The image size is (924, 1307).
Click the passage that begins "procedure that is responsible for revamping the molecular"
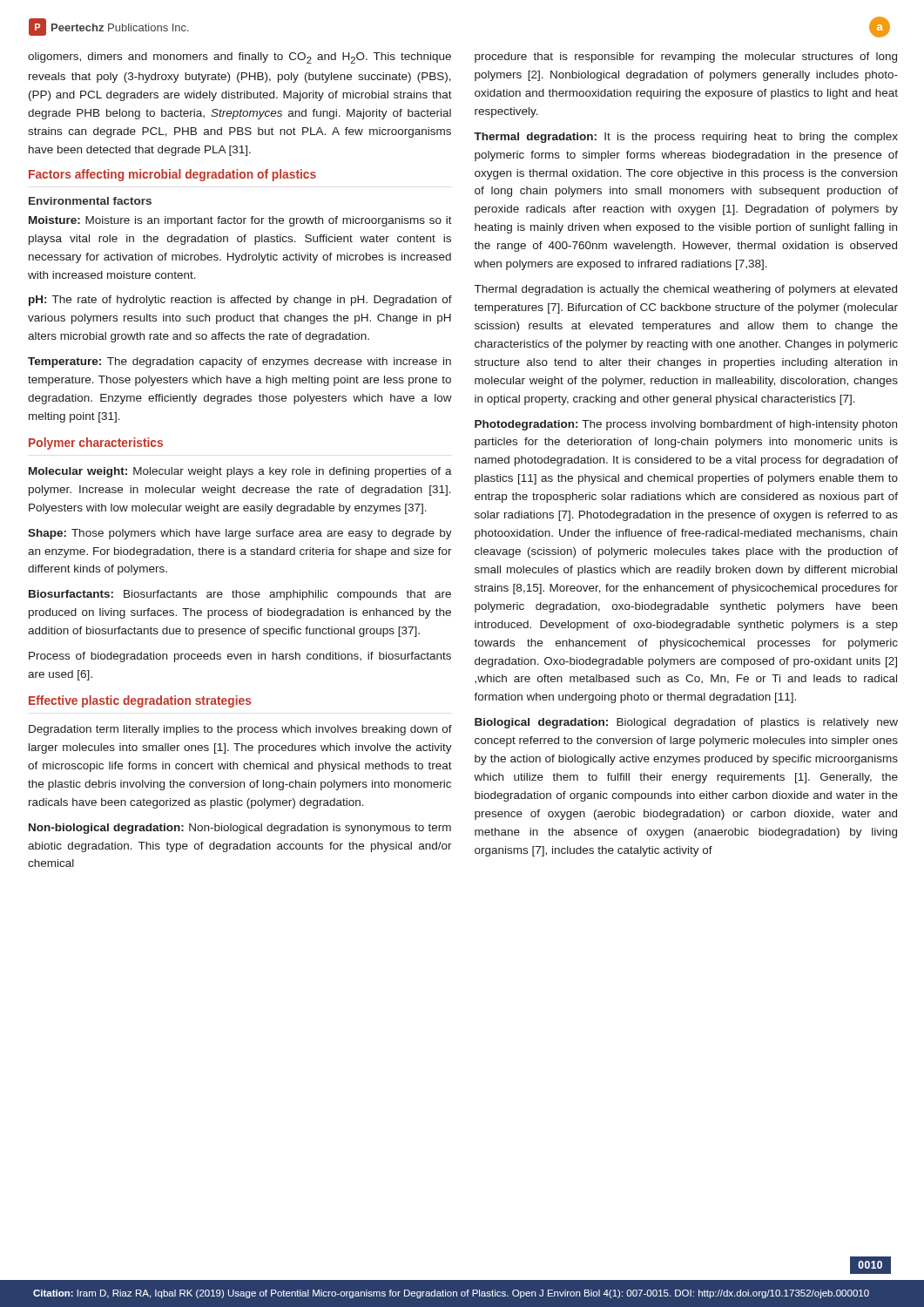686,84
